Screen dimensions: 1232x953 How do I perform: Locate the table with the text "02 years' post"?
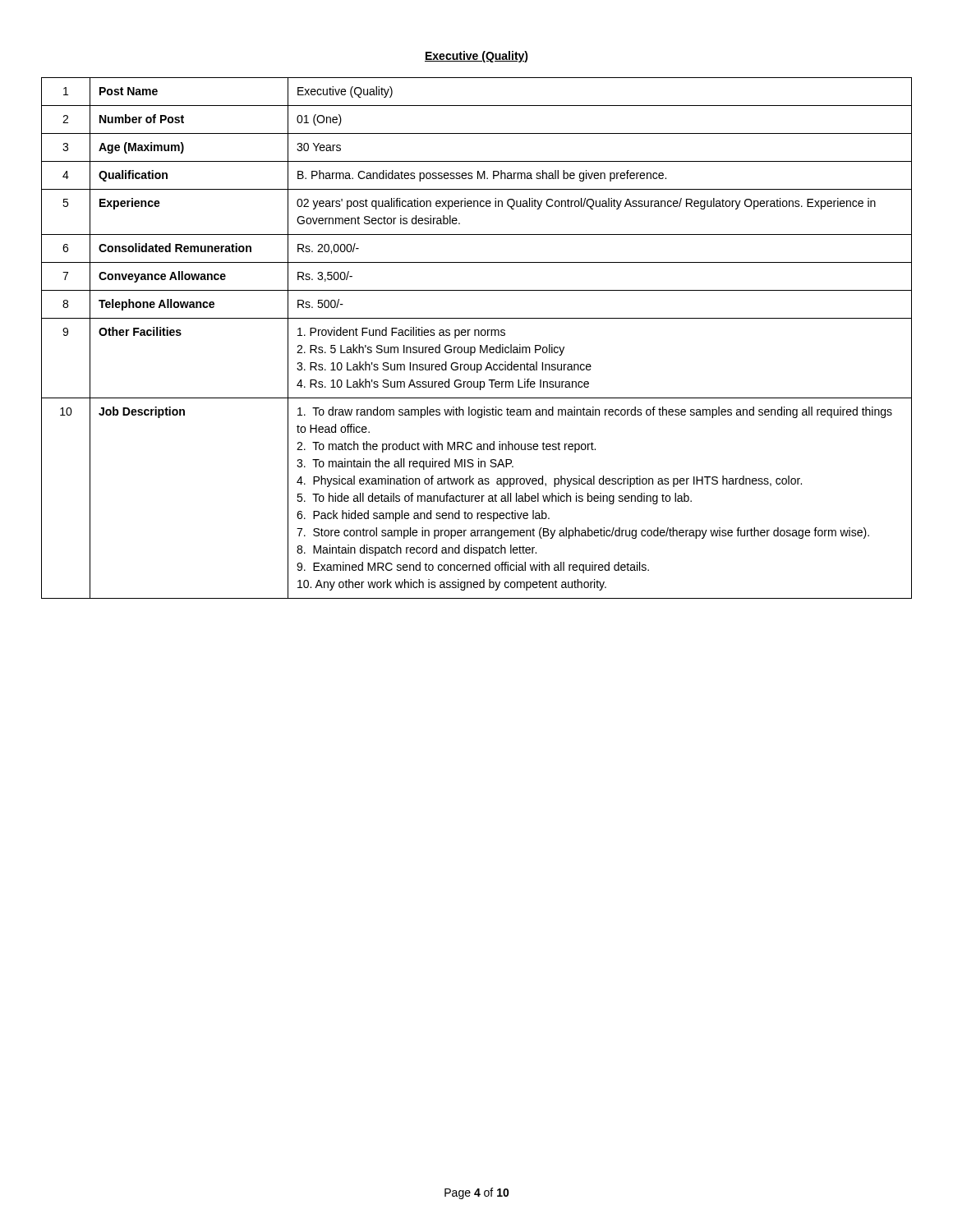click(x=476, y=338)
